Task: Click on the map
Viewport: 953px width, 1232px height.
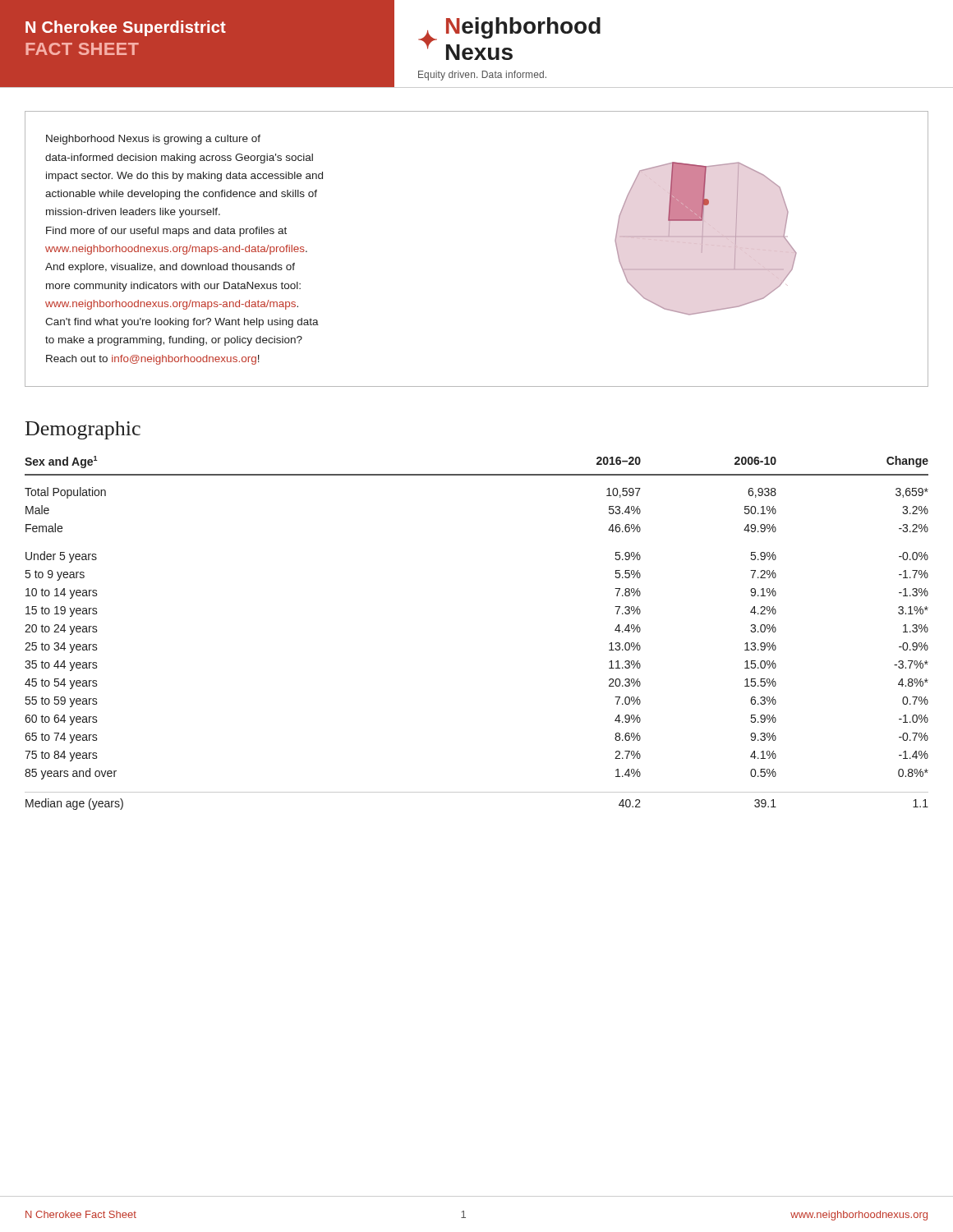Action: (698, 249)
